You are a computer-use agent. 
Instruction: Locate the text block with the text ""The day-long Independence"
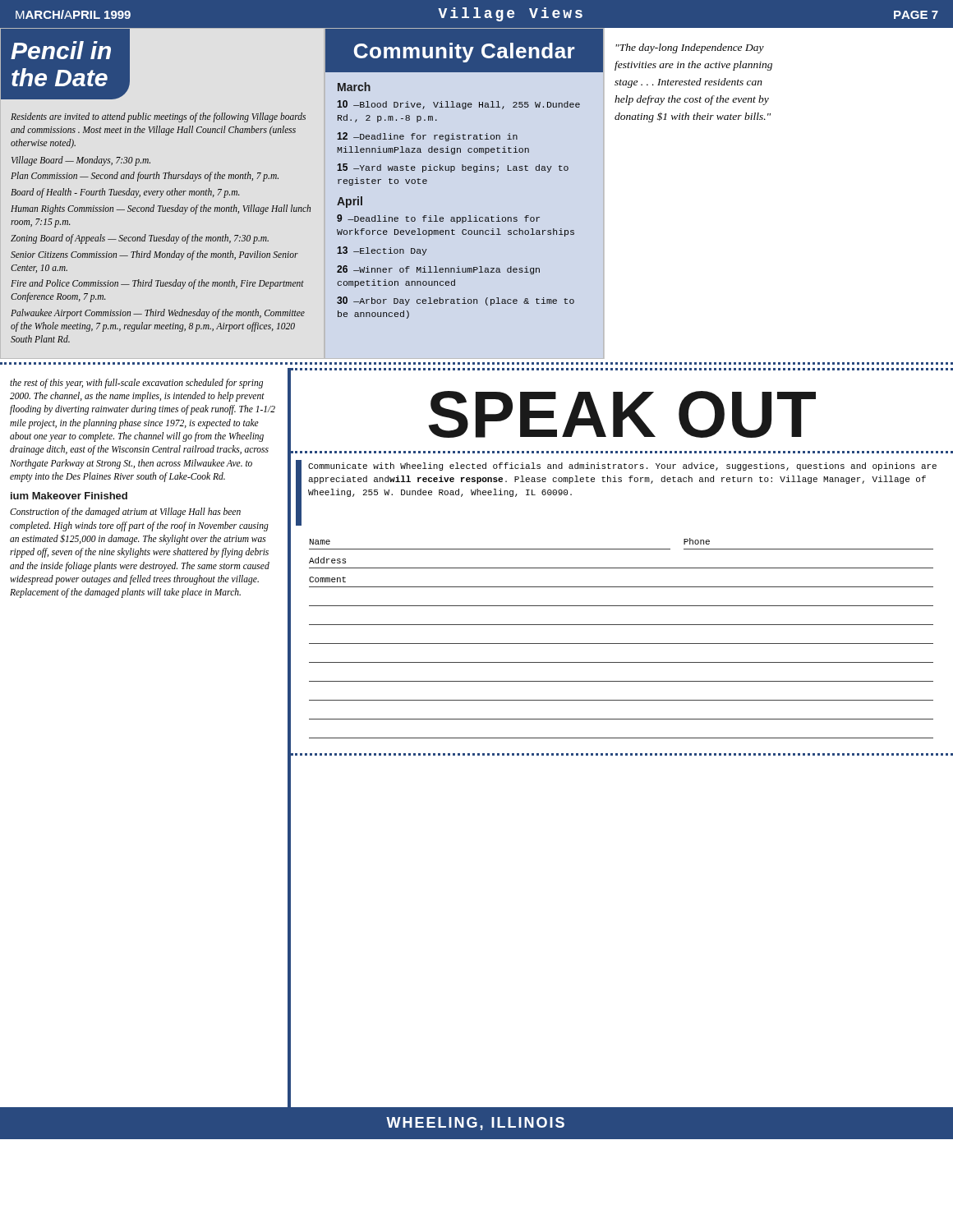pos(694,82)
